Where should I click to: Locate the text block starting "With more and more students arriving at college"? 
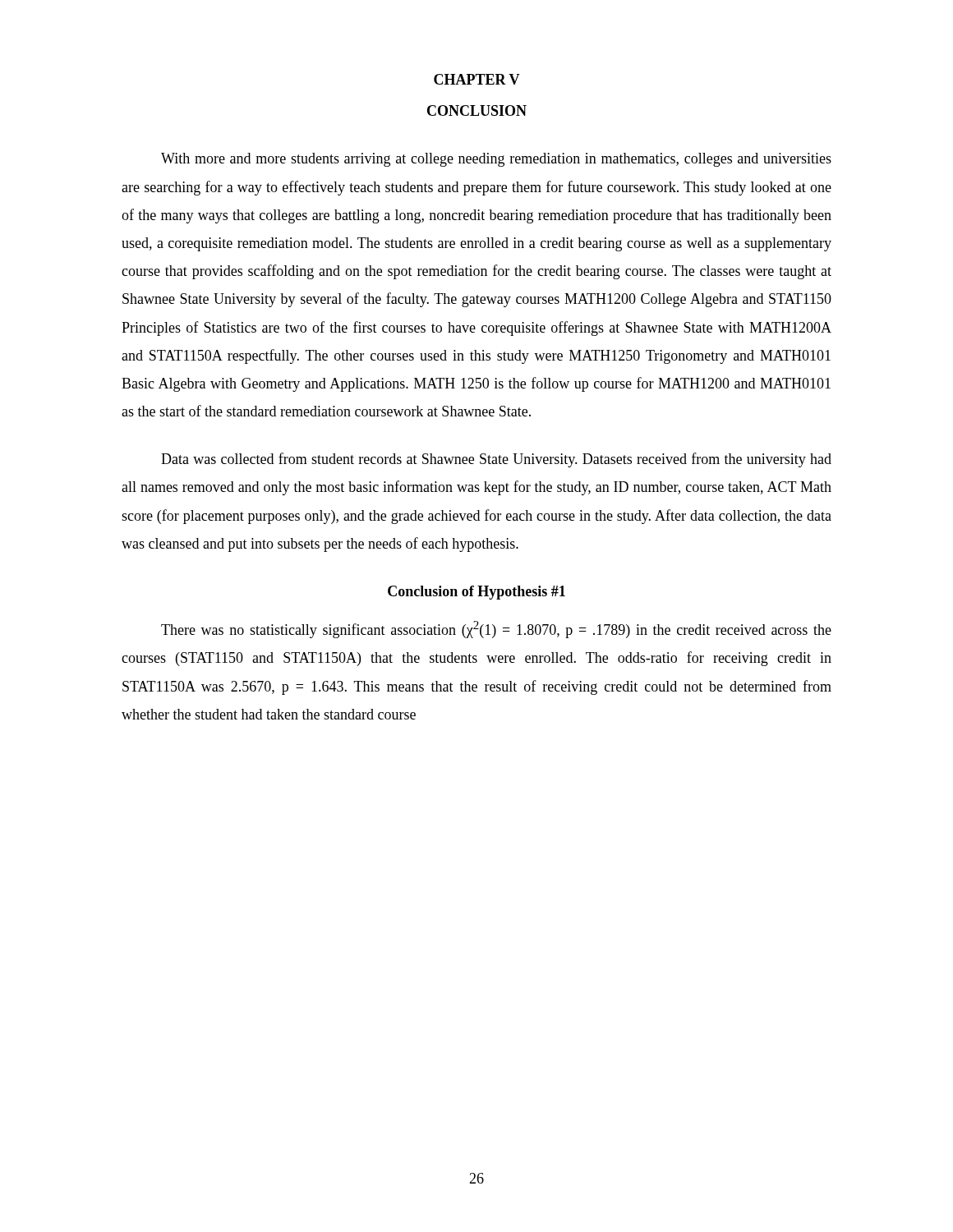(476, 285)
